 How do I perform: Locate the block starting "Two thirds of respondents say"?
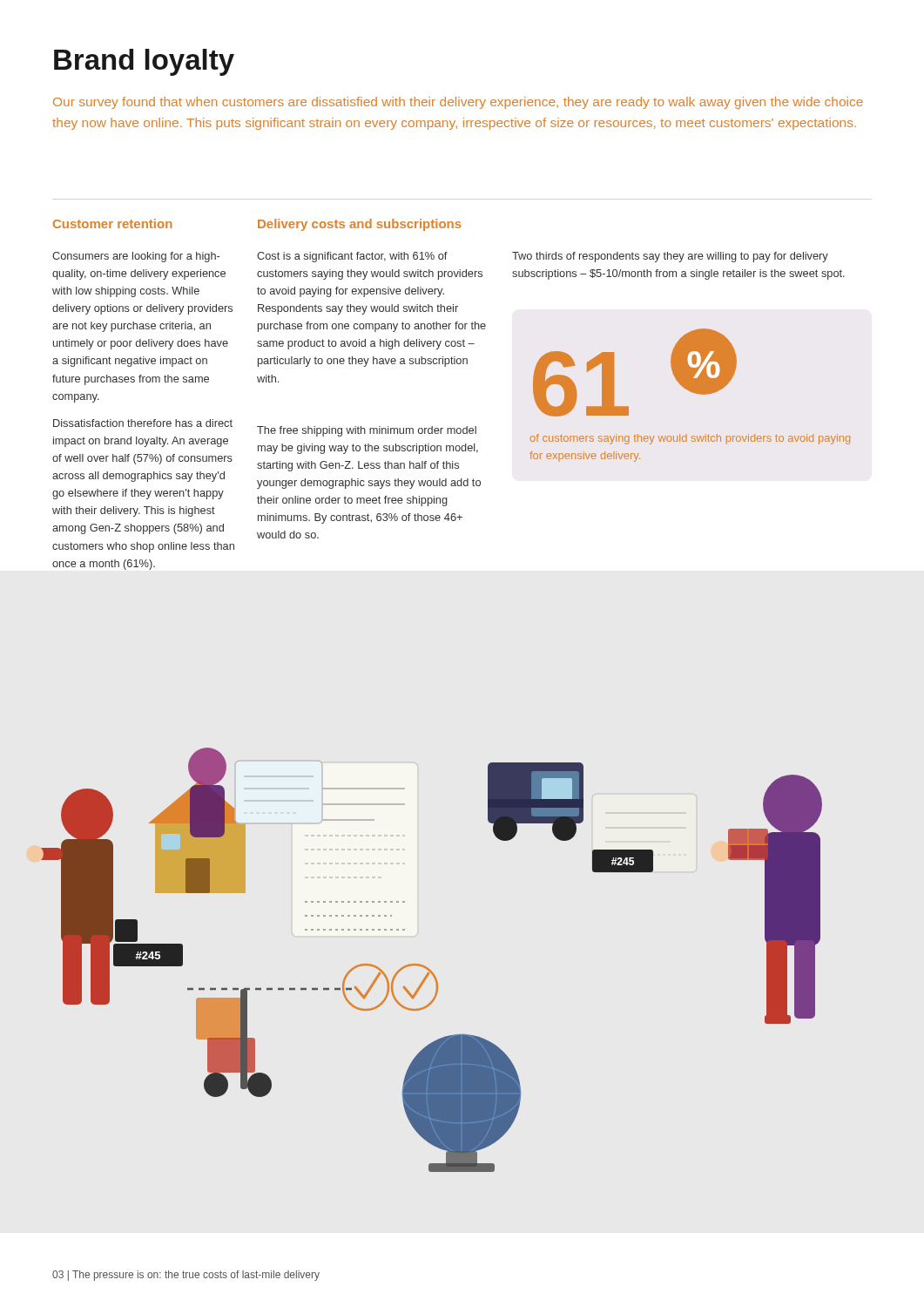click(679, 265)
